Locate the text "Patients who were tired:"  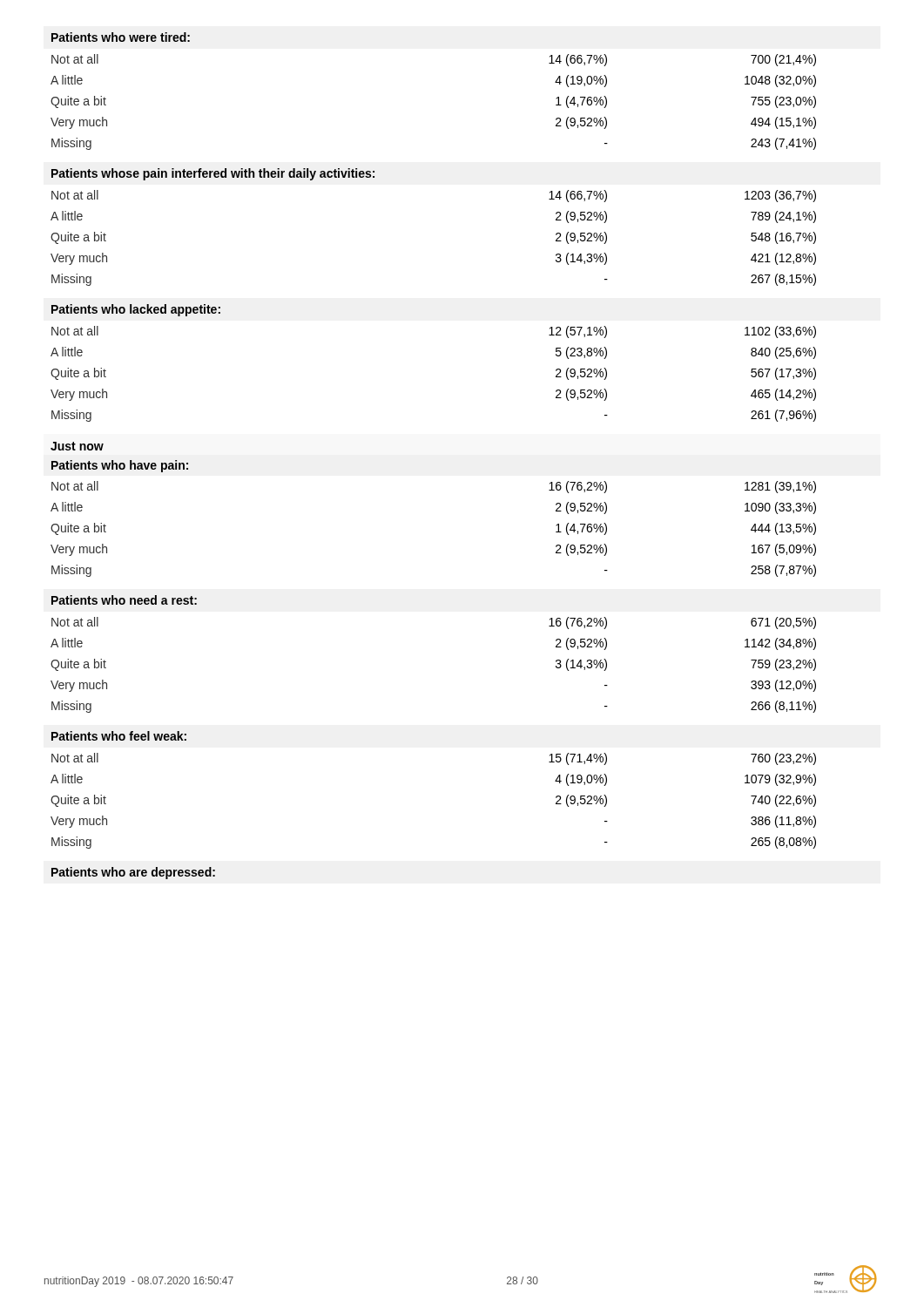pyautogui.click(x=121, y=37)
